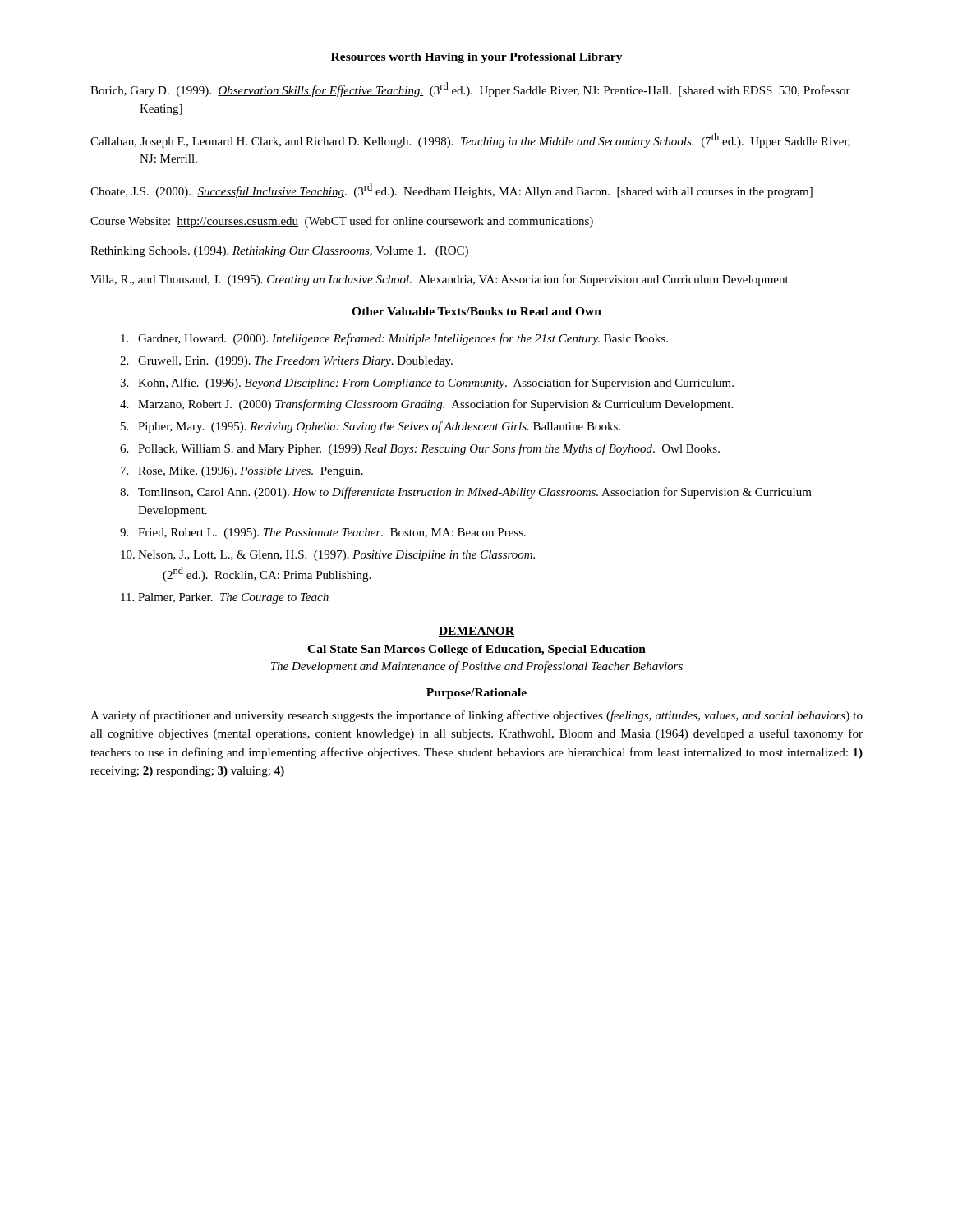Image resolution: width=953 pixels, height=1232 pixels.
Task: Find the element starting "8.Tomlinson, Carol Ann. (2001). How"
Action: tap(474, 502)
